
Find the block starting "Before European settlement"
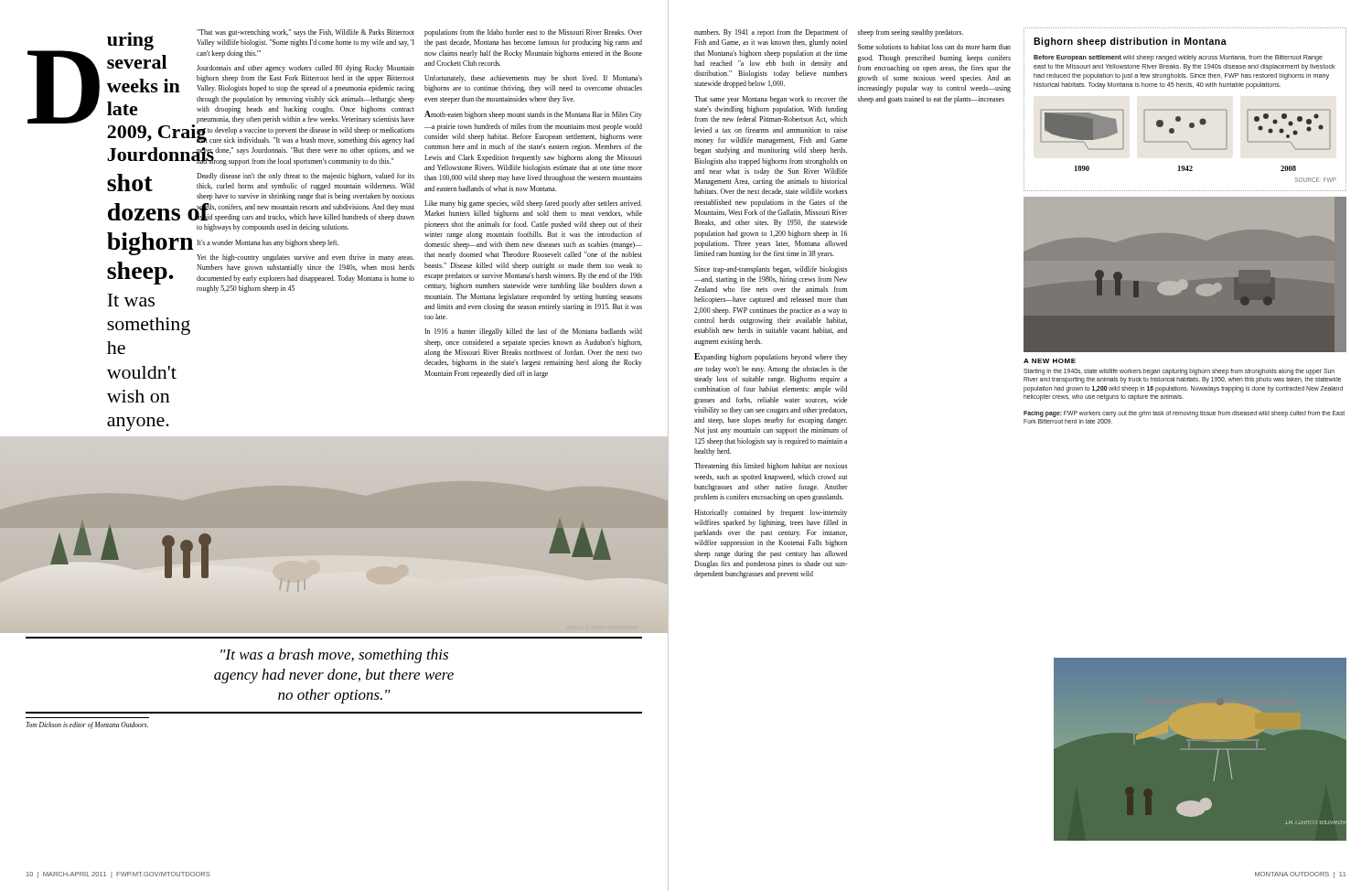1185,72
